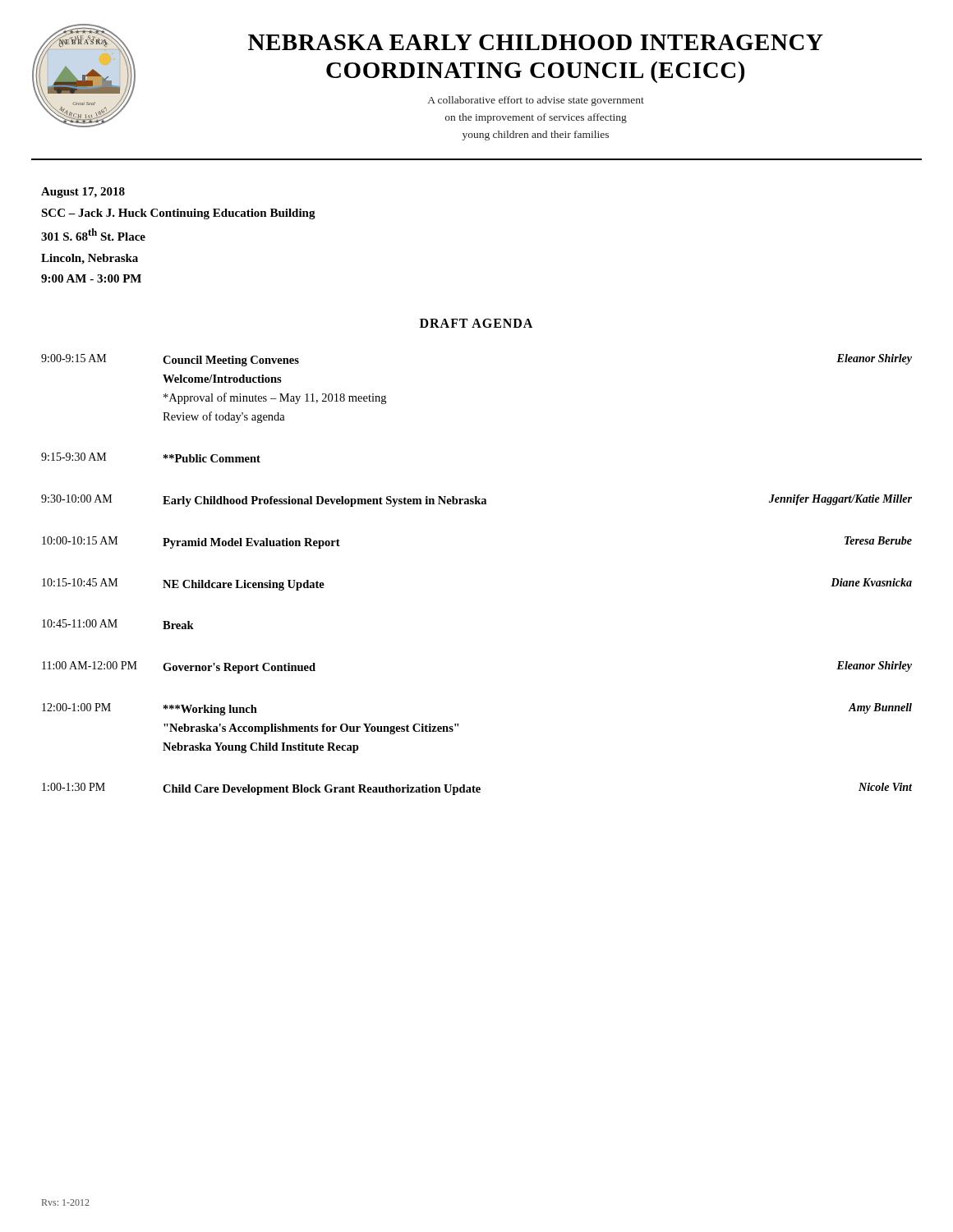Find the list item with the text "12:00-1:00 PM ***Working lunch "Nebraska's"
The width and height of the screenshot is (953, 1232).
(x=78, y=710)
